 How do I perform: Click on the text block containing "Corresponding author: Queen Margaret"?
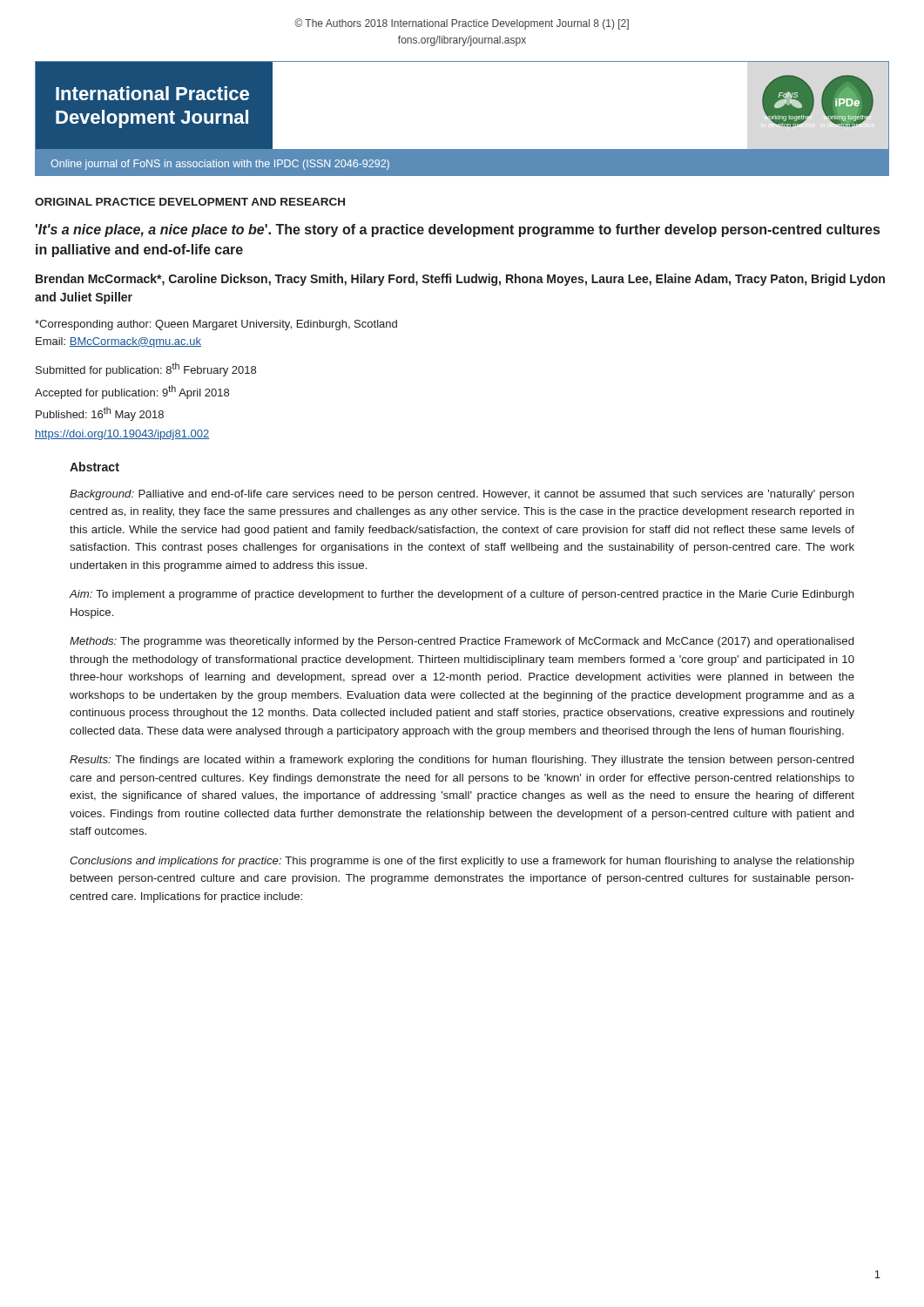click(x=216, y=332)
